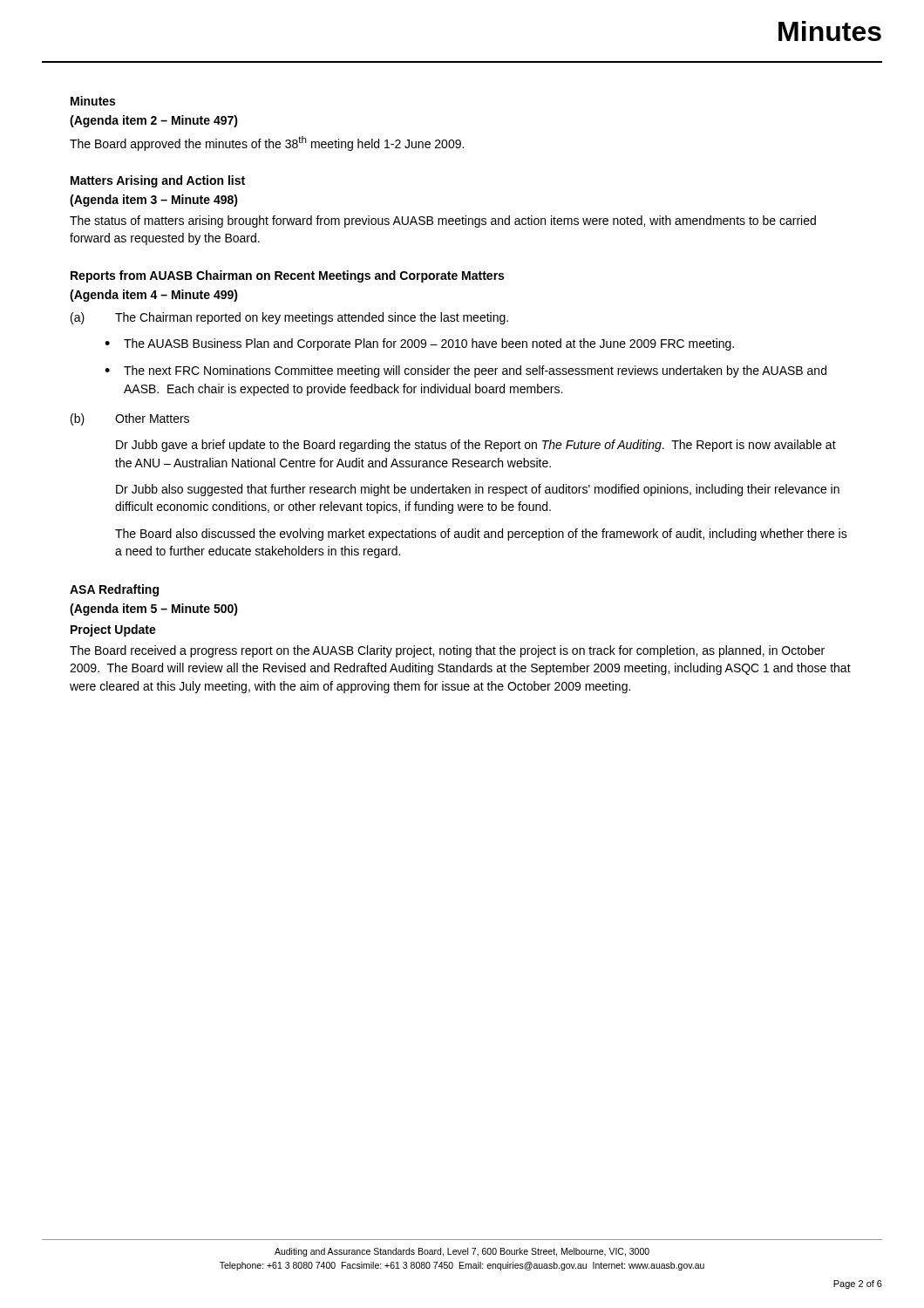The width and height of the screenshot is (924, 1308).
Task: Point to the block beginning "Dr Jubb also suggested that further"
Action: click(477, 498)
